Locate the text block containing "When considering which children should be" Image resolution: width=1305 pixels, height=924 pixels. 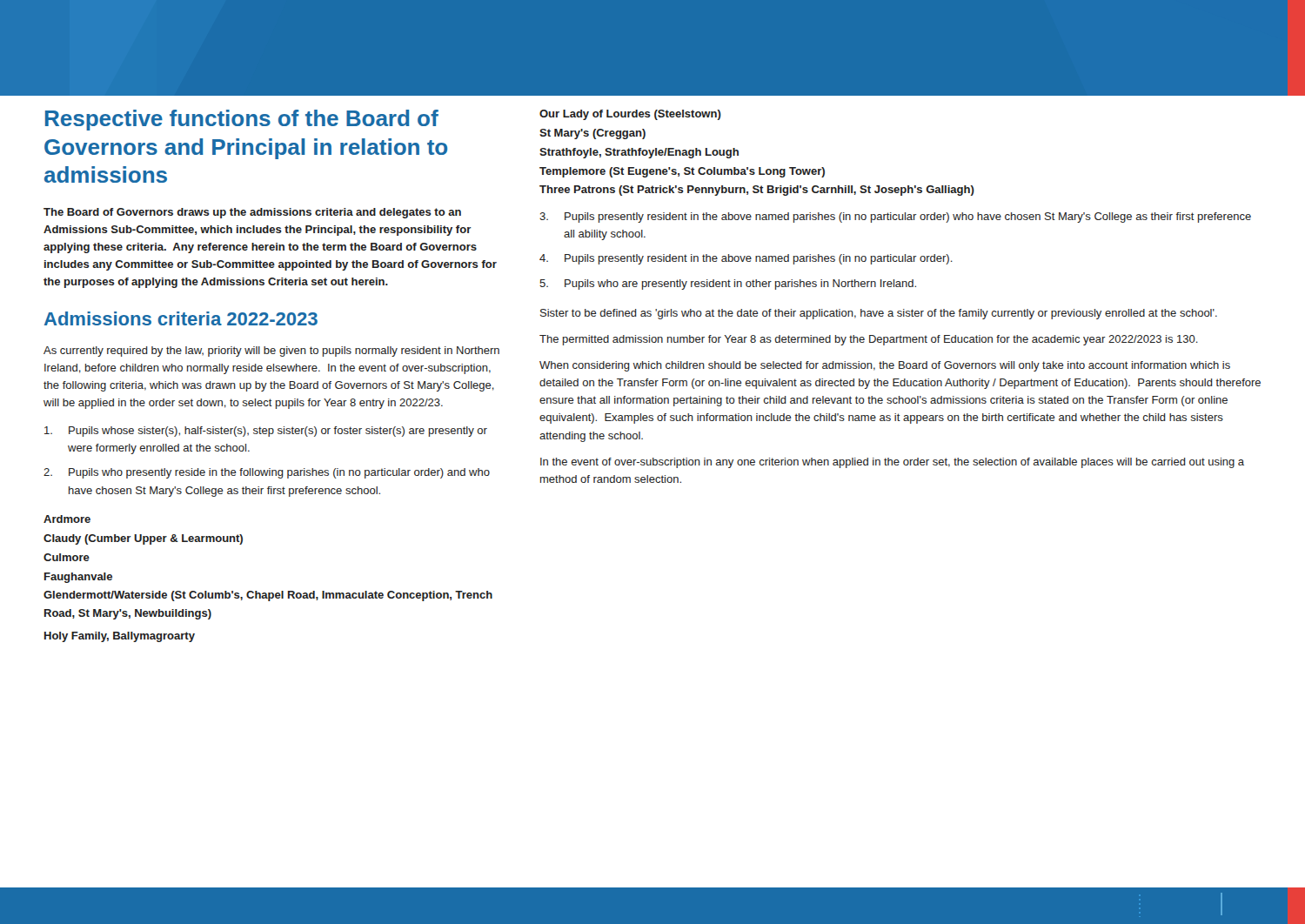coord(900,400)
